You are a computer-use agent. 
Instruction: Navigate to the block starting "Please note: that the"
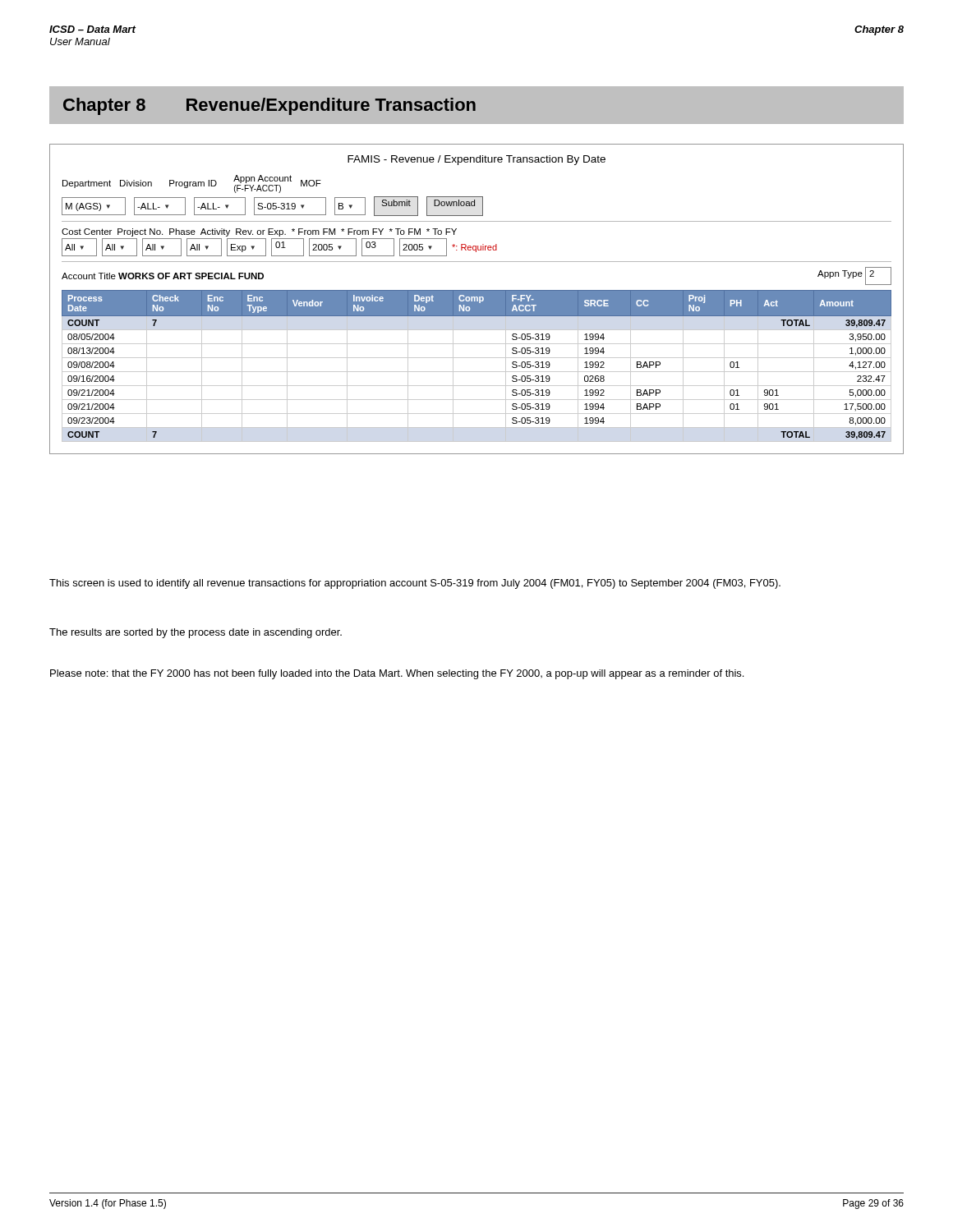coord(397,673)
